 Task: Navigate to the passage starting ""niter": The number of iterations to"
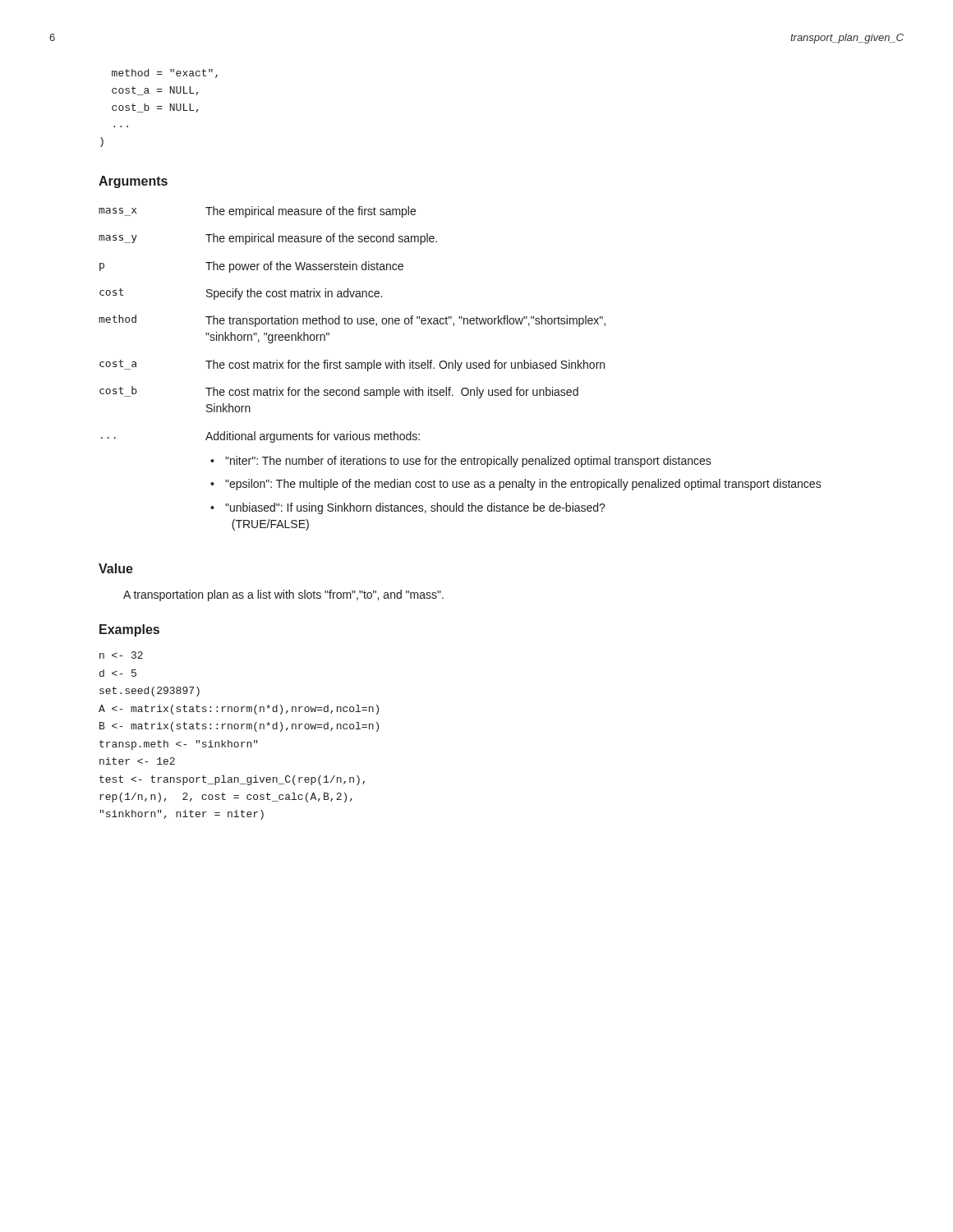tap(468, 461)
